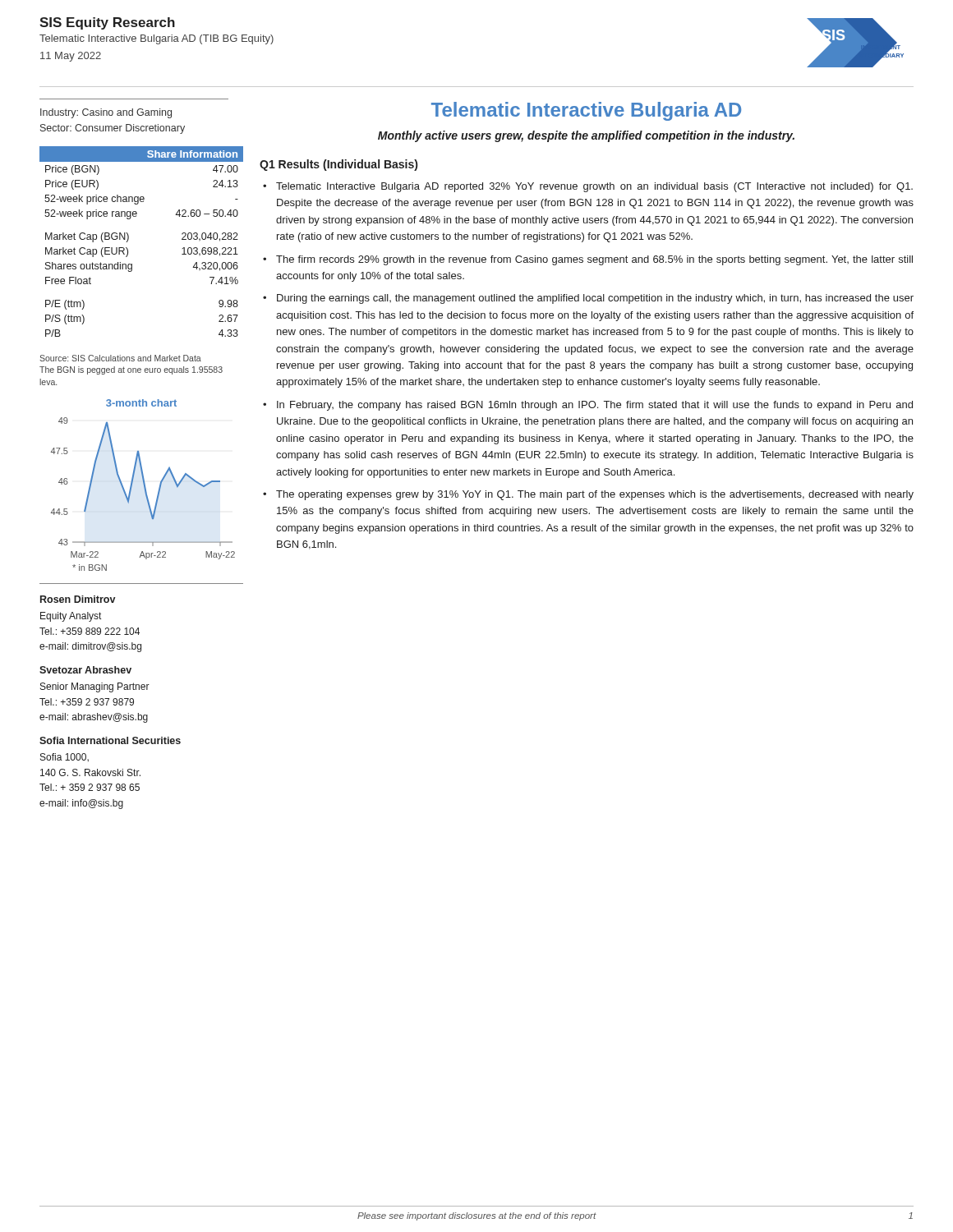The height and width of the screenshot is (1232, 953).
Task: Locate the block of text that opens with "• In February, the company"
Action: pos(588,437)
